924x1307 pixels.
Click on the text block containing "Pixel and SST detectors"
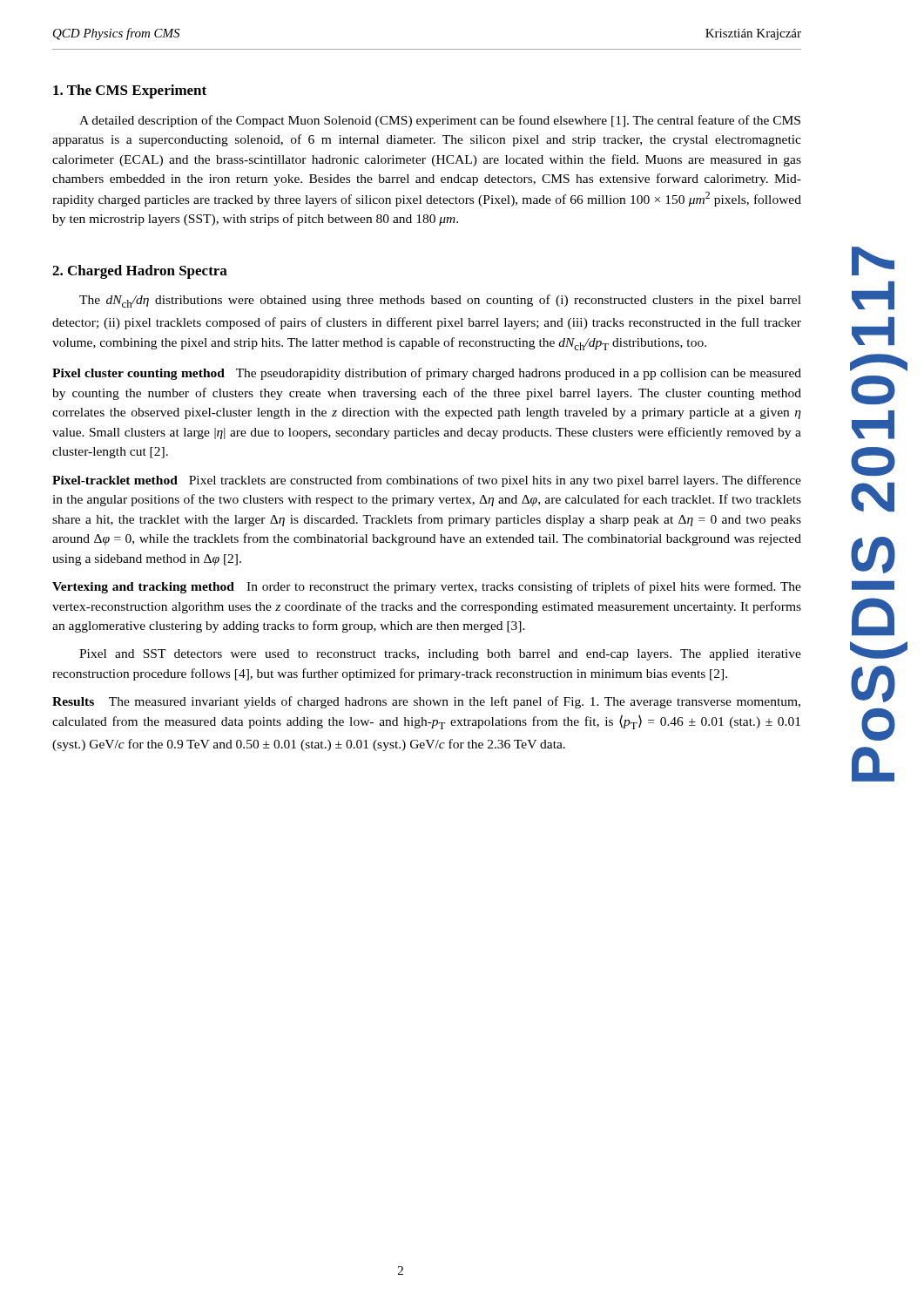pyautogui.click(x=427, y=663)
